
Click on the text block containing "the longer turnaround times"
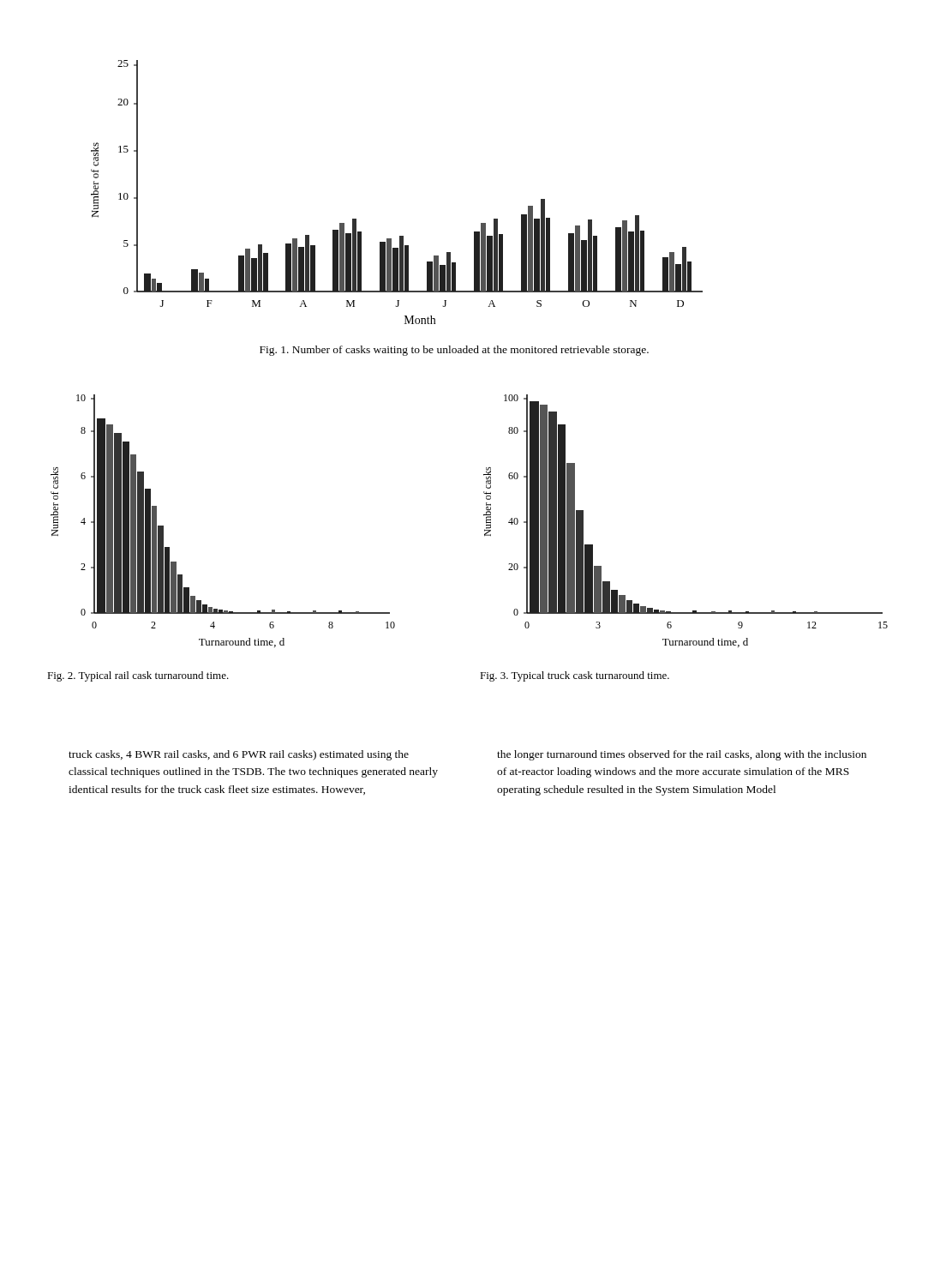(x=682, y=771)
